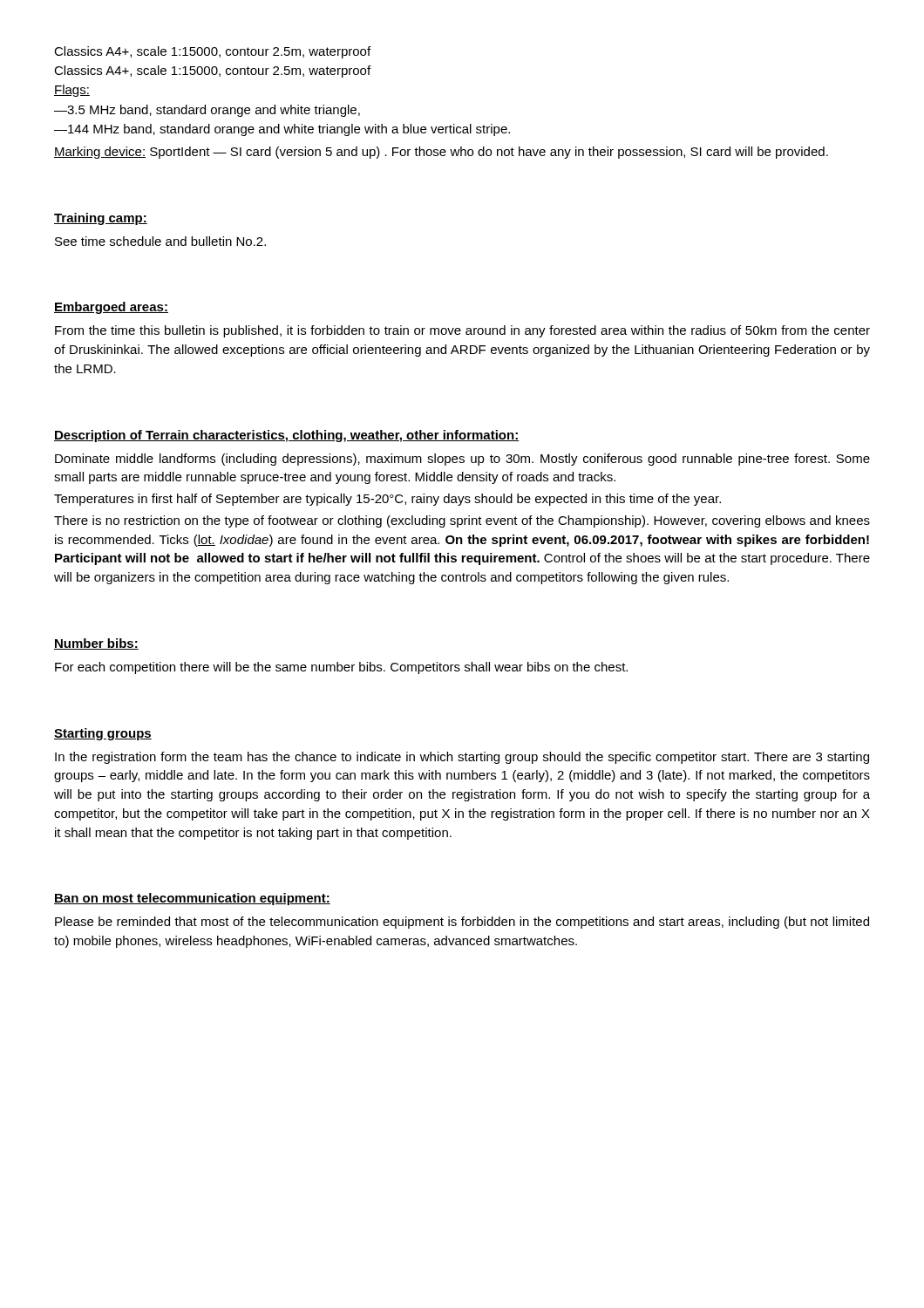
Task: Find the passage starting "There is no restriction on the"
Action: pyautogui.click(x=462, y=548)
